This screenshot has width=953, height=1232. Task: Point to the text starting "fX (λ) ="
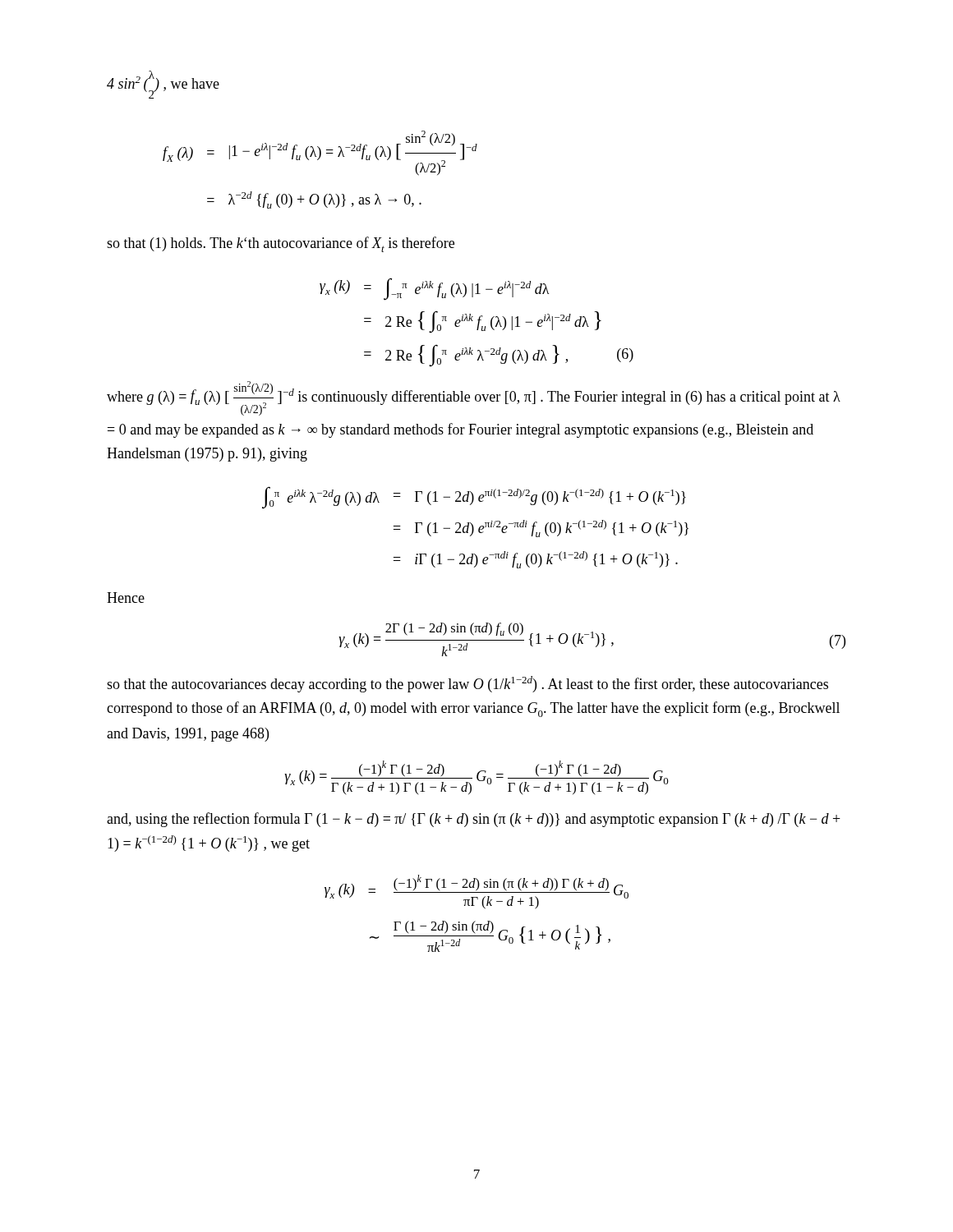click(320, 170)
